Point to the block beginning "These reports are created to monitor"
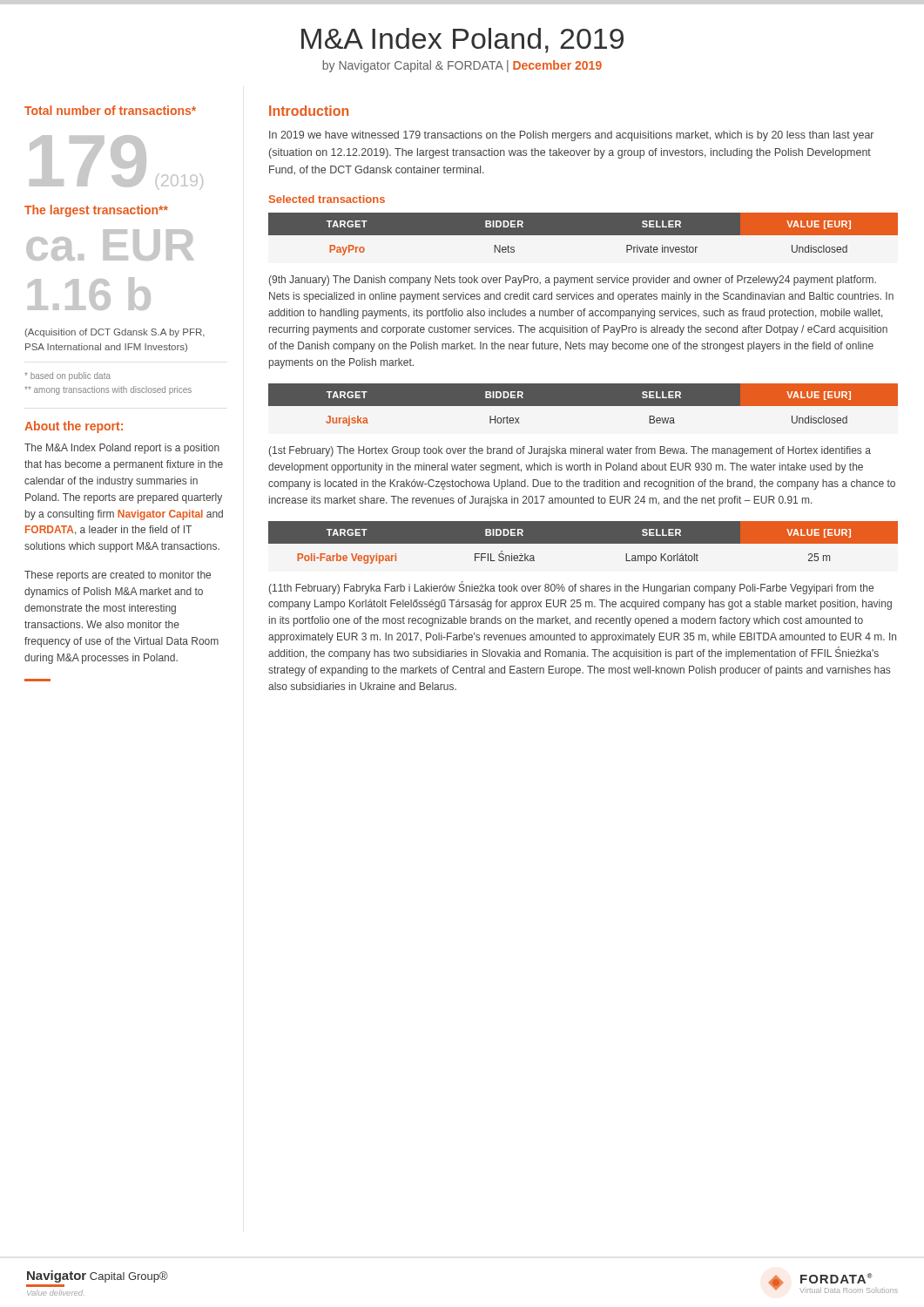 coord(122,617)
